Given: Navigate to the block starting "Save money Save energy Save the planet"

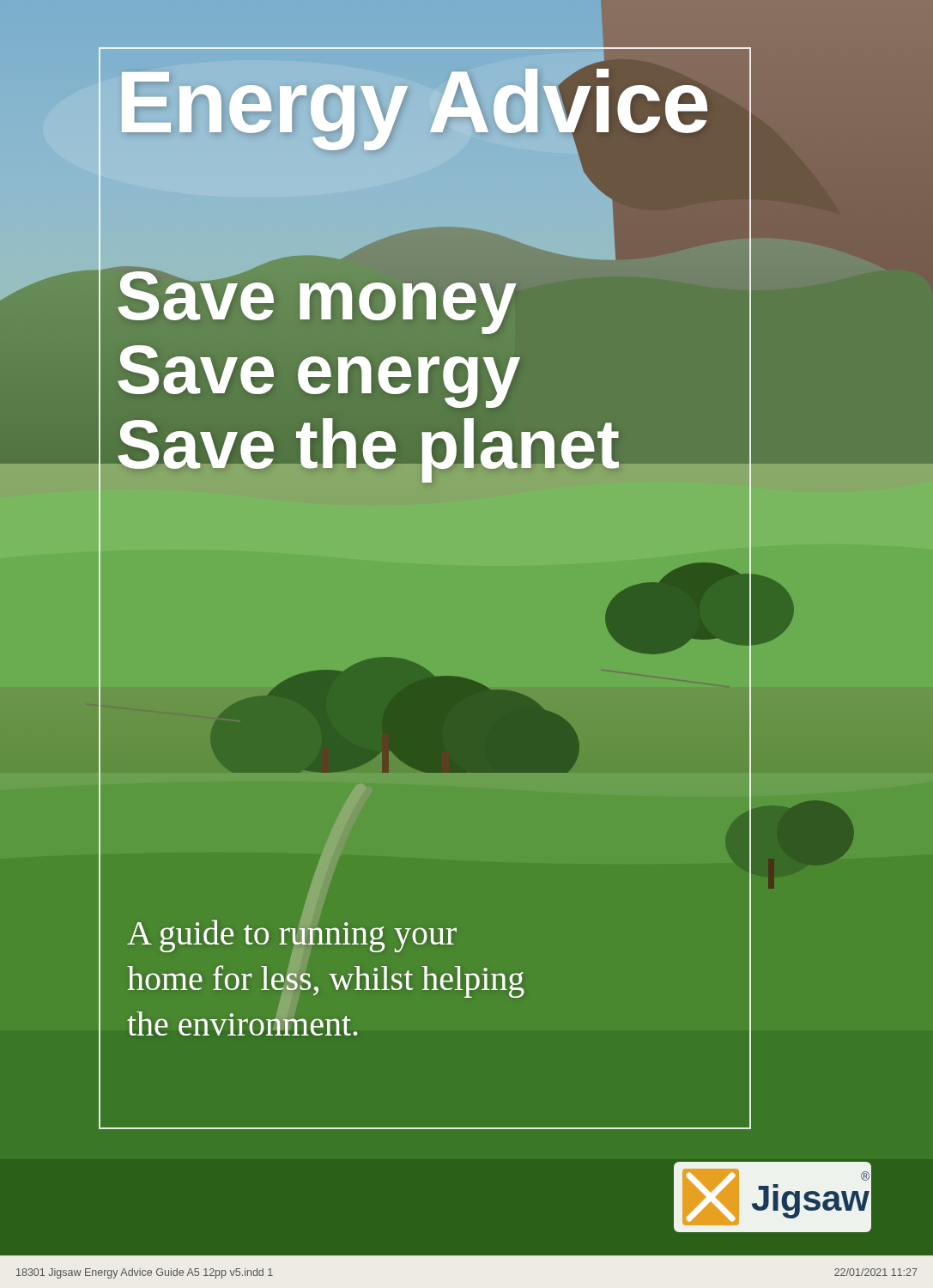Looking at the screenshot, I should point(416,371).
